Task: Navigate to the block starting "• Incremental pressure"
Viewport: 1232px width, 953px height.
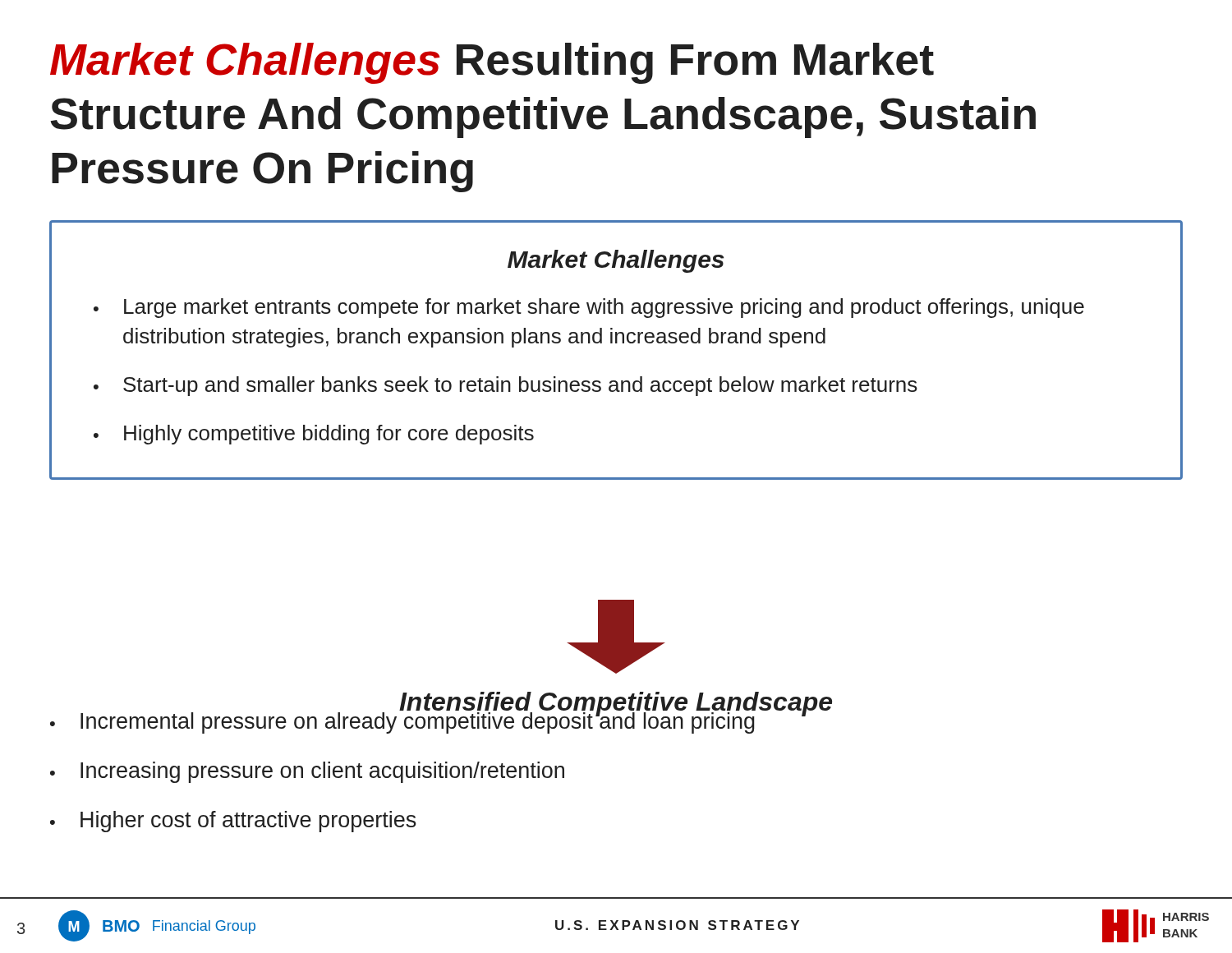Action: click(402, 722)
